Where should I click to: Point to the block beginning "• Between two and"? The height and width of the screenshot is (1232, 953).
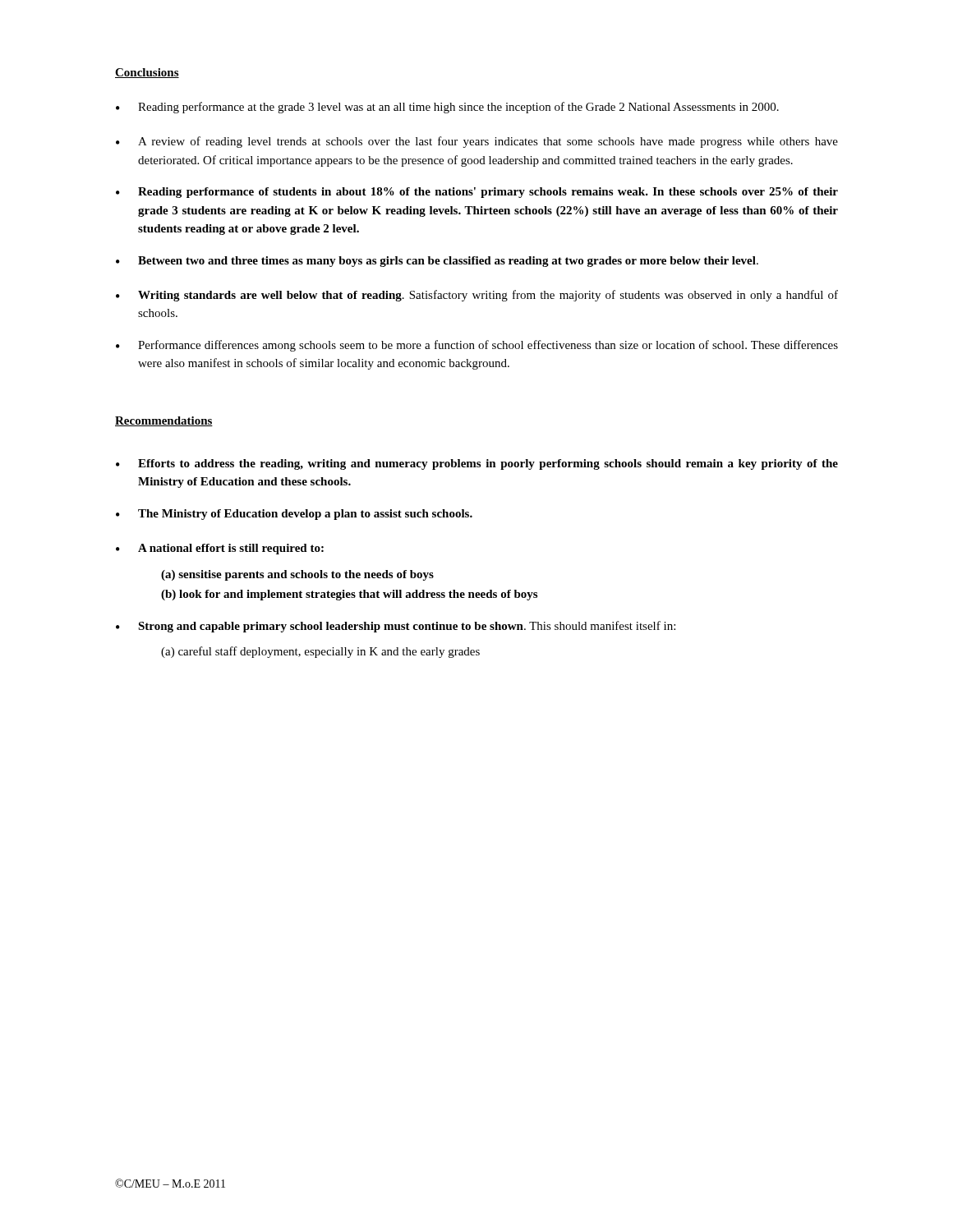[x=476, y=262]
